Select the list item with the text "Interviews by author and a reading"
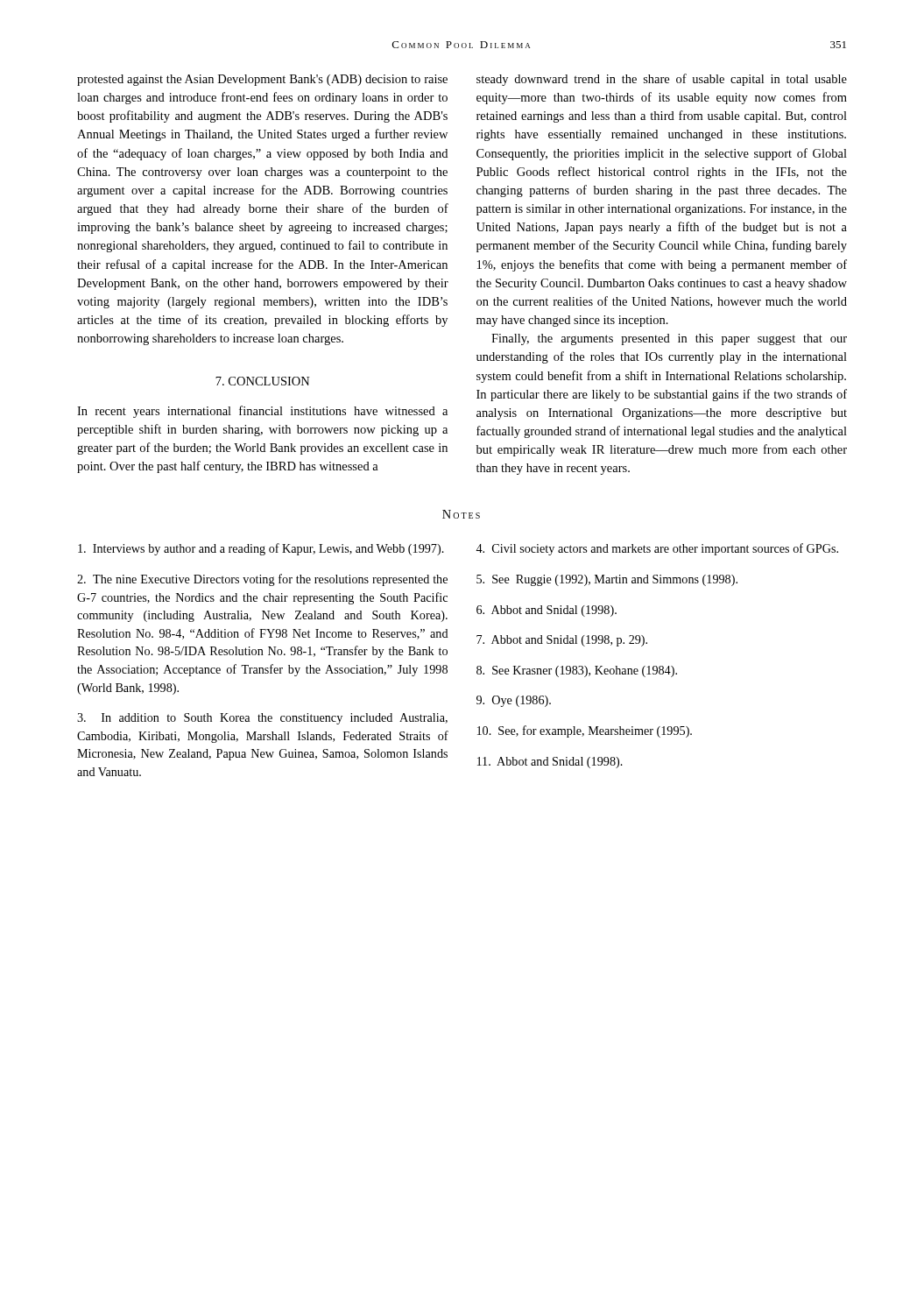Viewport: 924px width, 1314px height. click(x=263, y=549)
